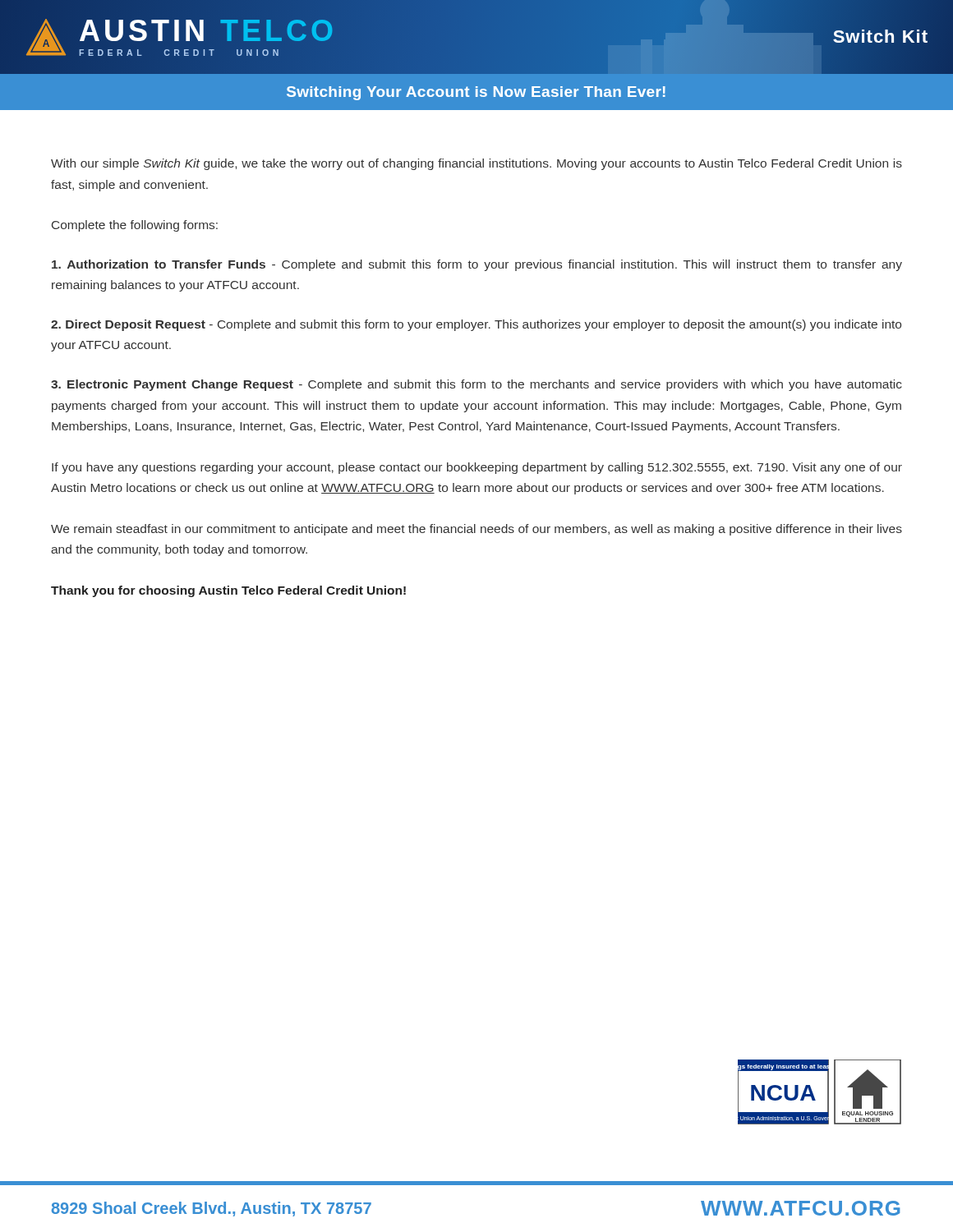Viewport: 953px width, 1232px height.
Task: Locate the passage starting "If you have any questions regarding your"
Action: tap(476, 477)
